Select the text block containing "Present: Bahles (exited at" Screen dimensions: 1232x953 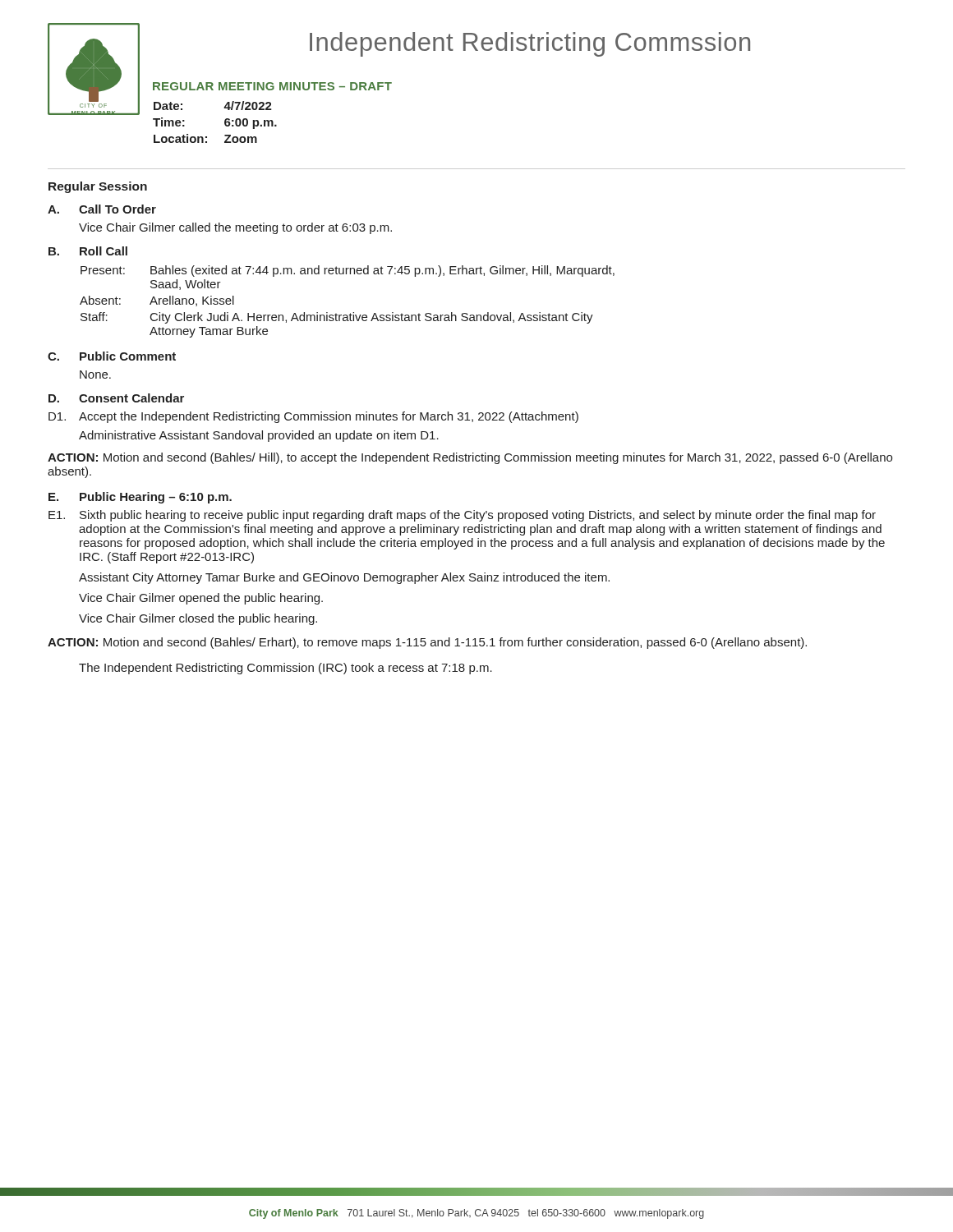(x=348, y=301)
